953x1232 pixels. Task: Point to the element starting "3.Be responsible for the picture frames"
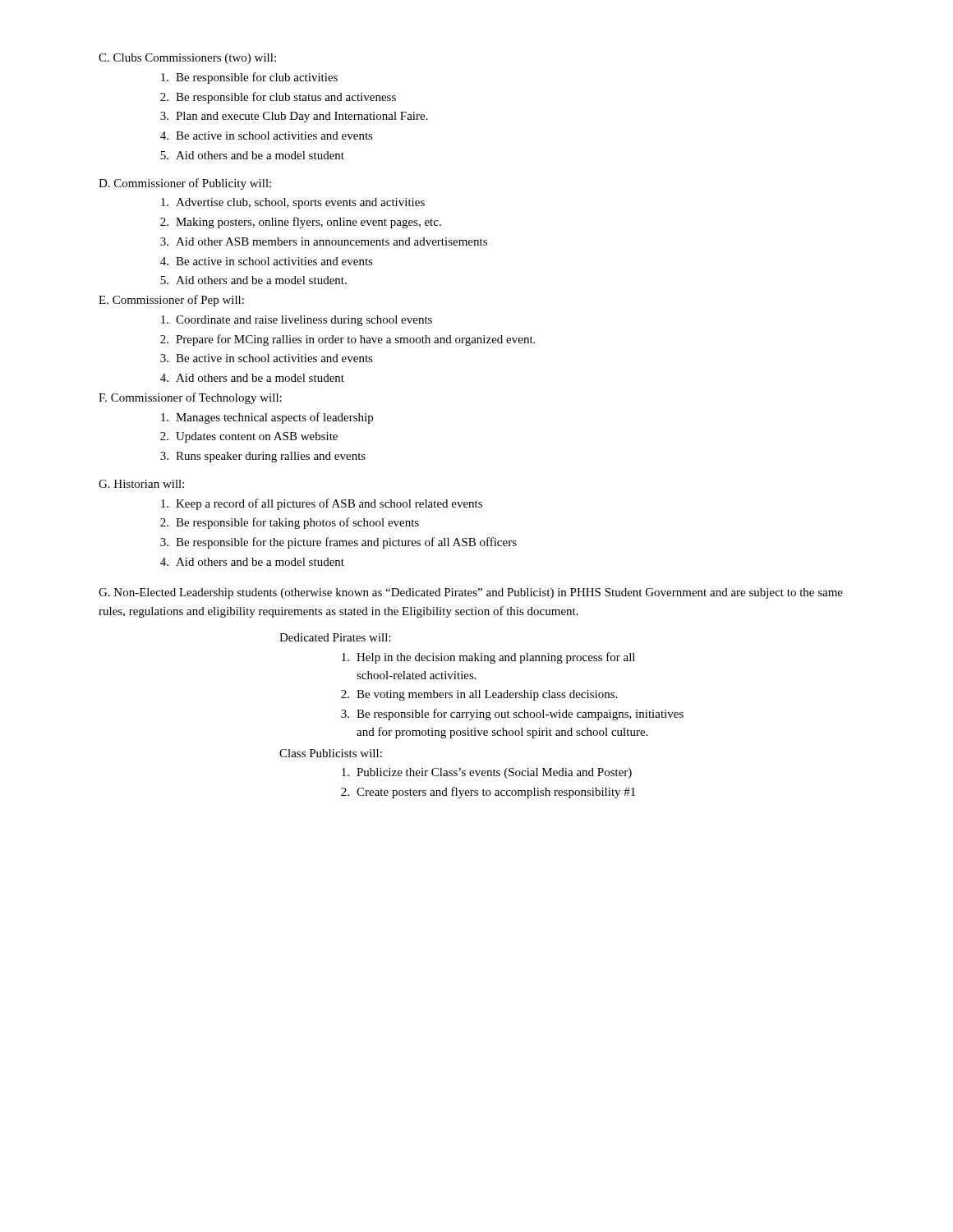(x=332, y=543)
